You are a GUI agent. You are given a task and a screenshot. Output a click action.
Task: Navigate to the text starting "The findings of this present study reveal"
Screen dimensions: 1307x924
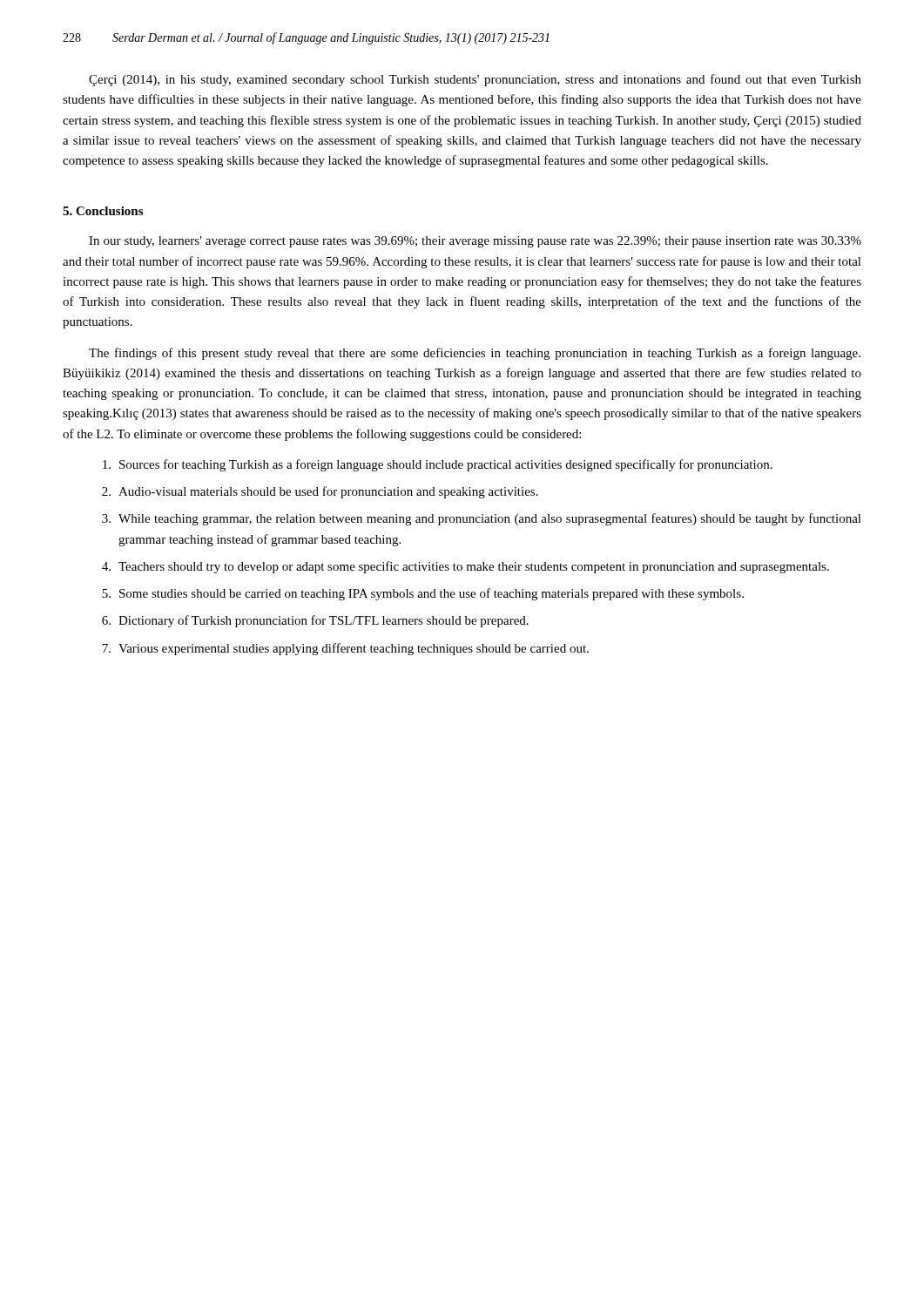click(x=462, y=393)
